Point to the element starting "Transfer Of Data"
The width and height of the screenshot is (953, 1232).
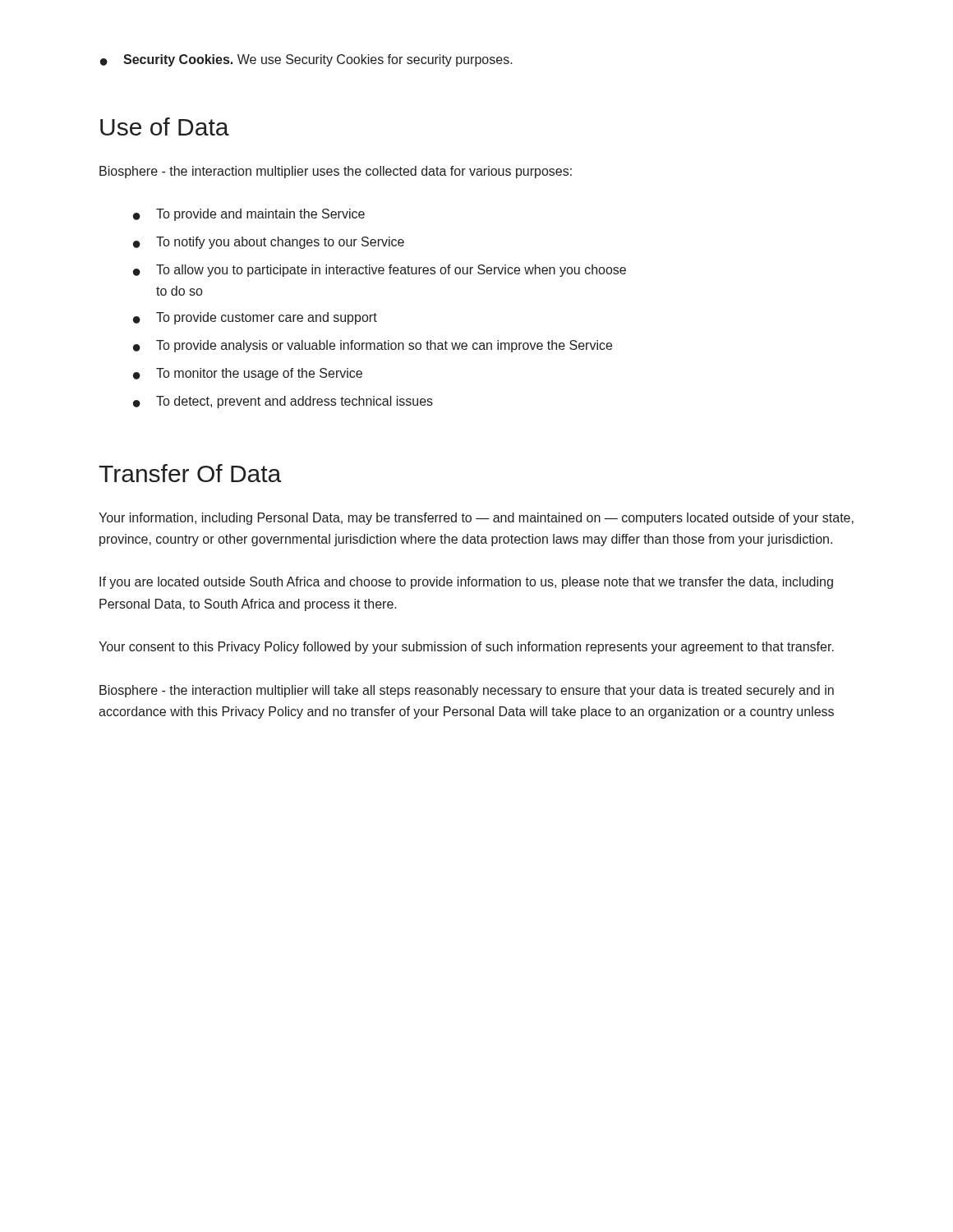(x=190, y=473)
